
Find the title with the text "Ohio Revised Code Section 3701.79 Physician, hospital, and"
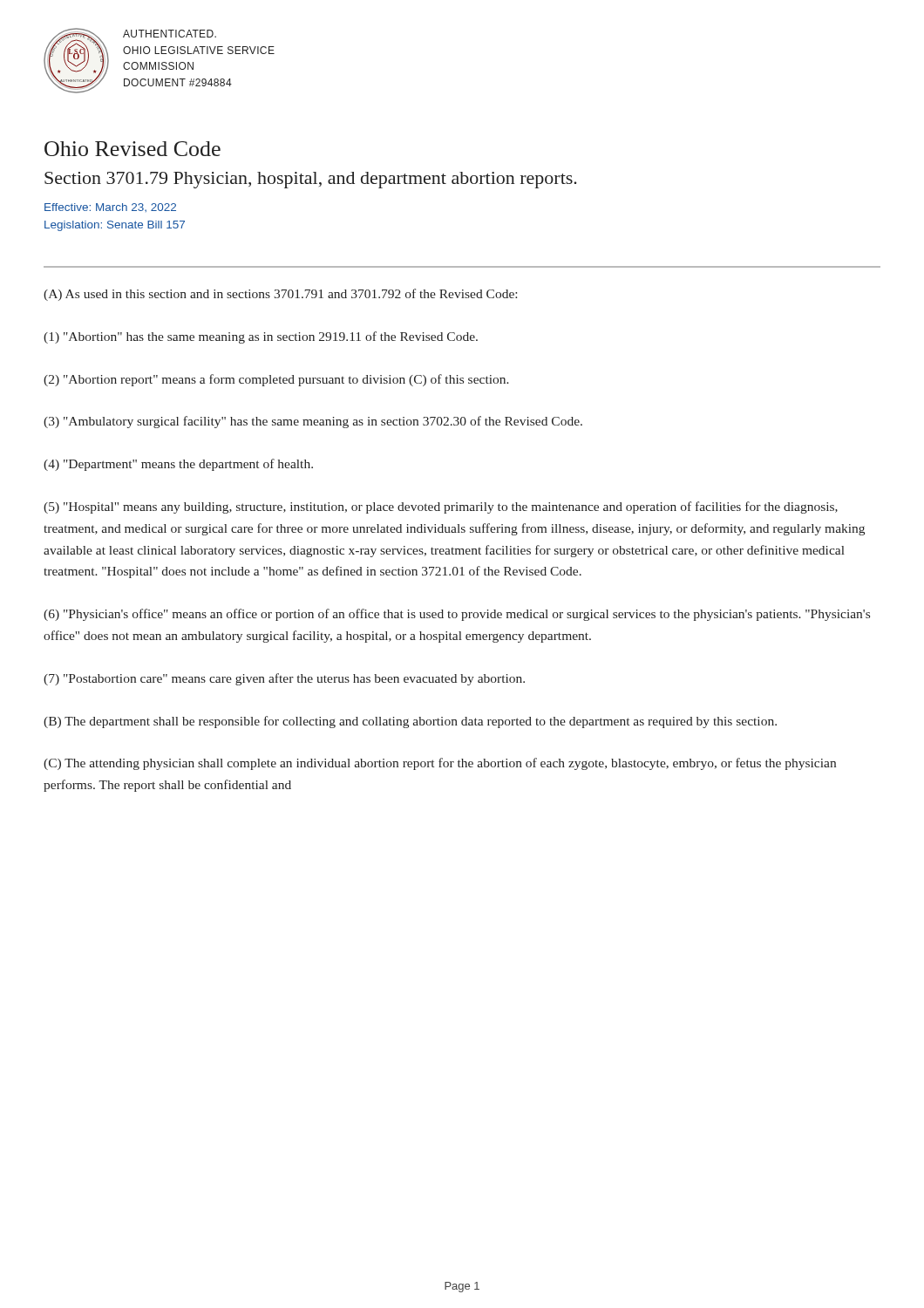(x=462, y=162)
